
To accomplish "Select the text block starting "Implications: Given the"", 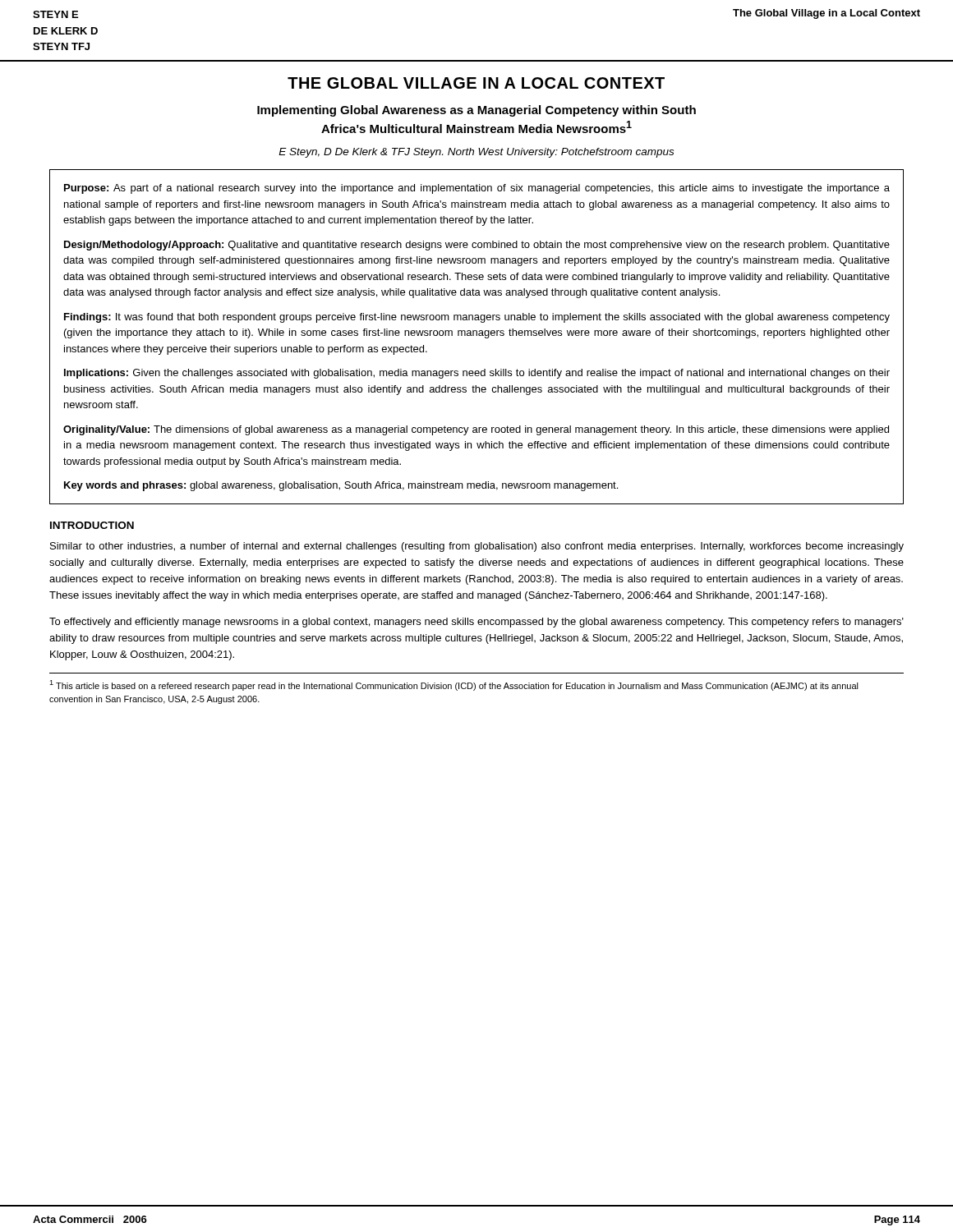I will [x=476, y=388].
